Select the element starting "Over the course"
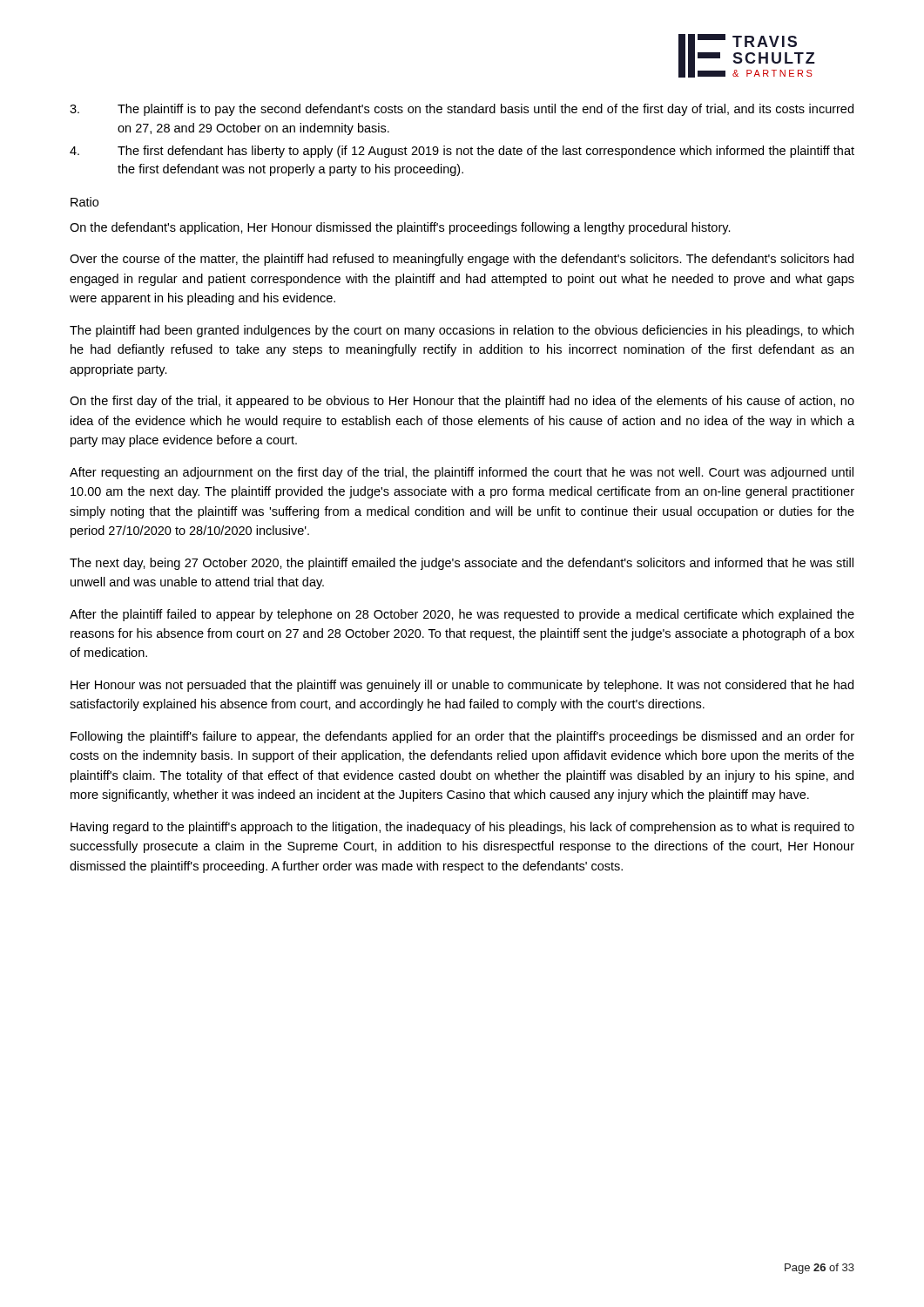The width and height of the screenshot is (924, 1307). tap(462, 279)
